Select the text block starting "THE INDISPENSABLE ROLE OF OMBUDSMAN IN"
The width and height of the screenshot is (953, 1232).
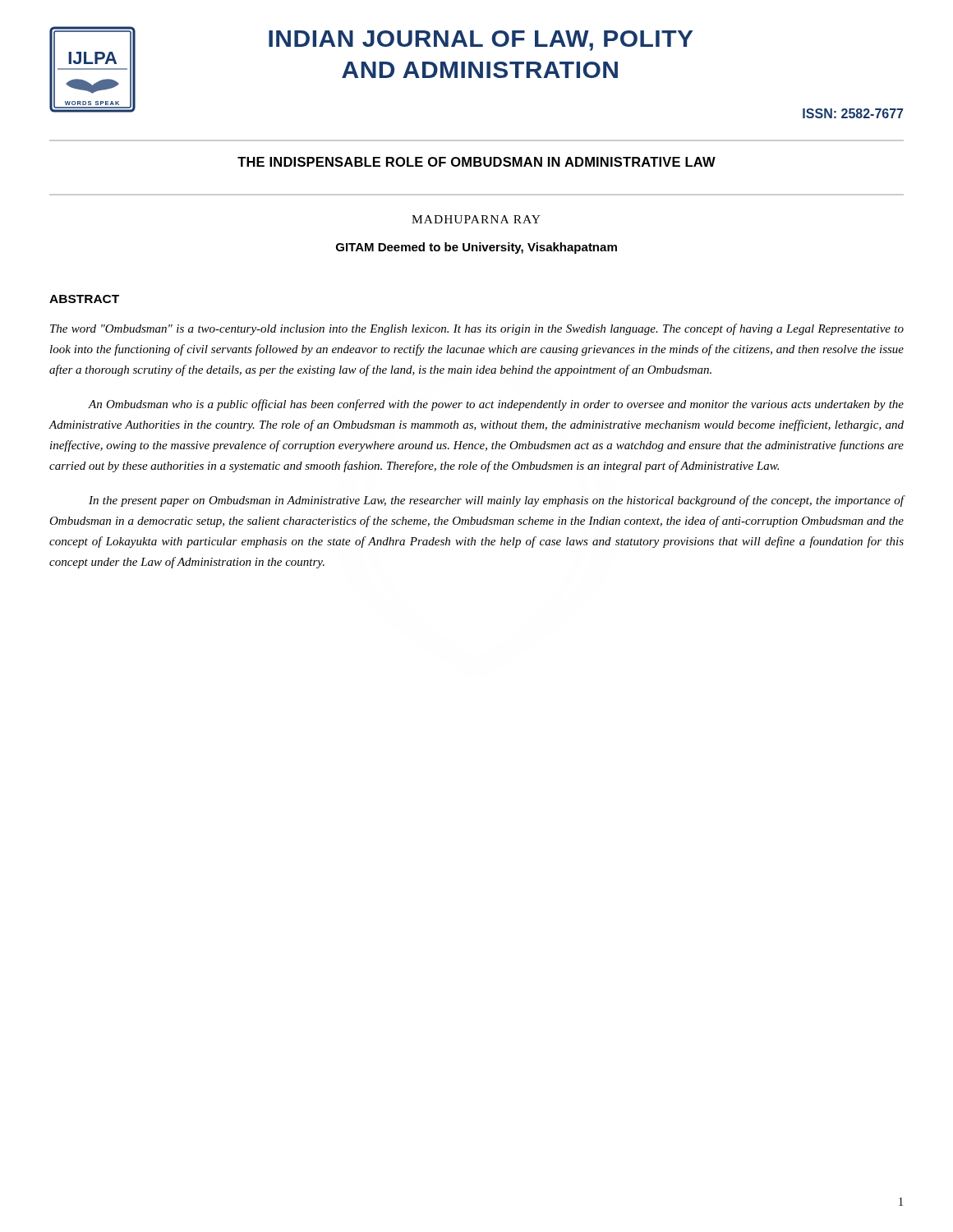(476, 162)
